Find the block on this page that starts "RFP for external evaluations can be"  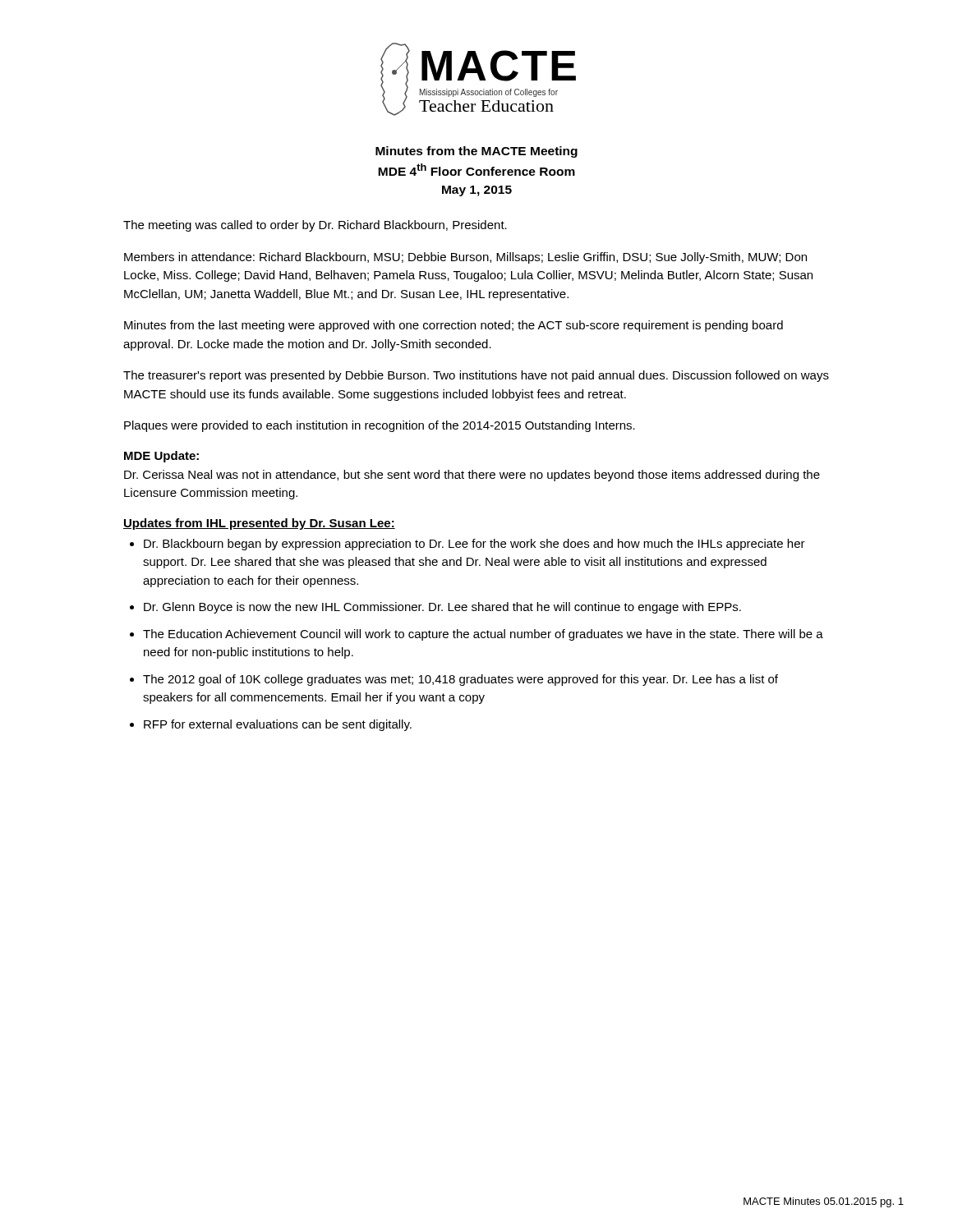(x=278, y=724)
